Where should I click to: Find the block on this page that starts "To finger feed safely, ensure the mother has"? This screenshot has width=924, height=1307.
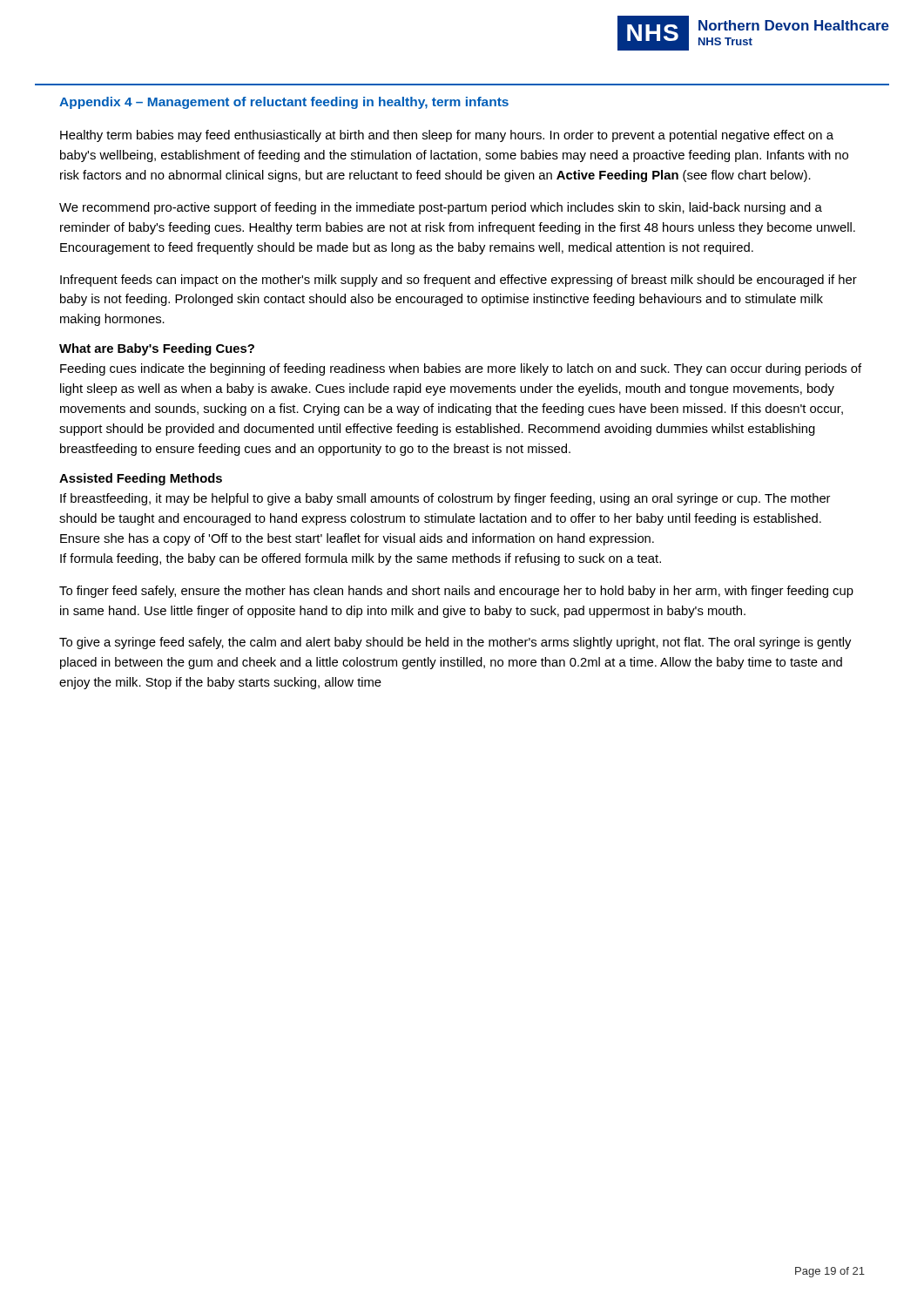tap(456, 600)
